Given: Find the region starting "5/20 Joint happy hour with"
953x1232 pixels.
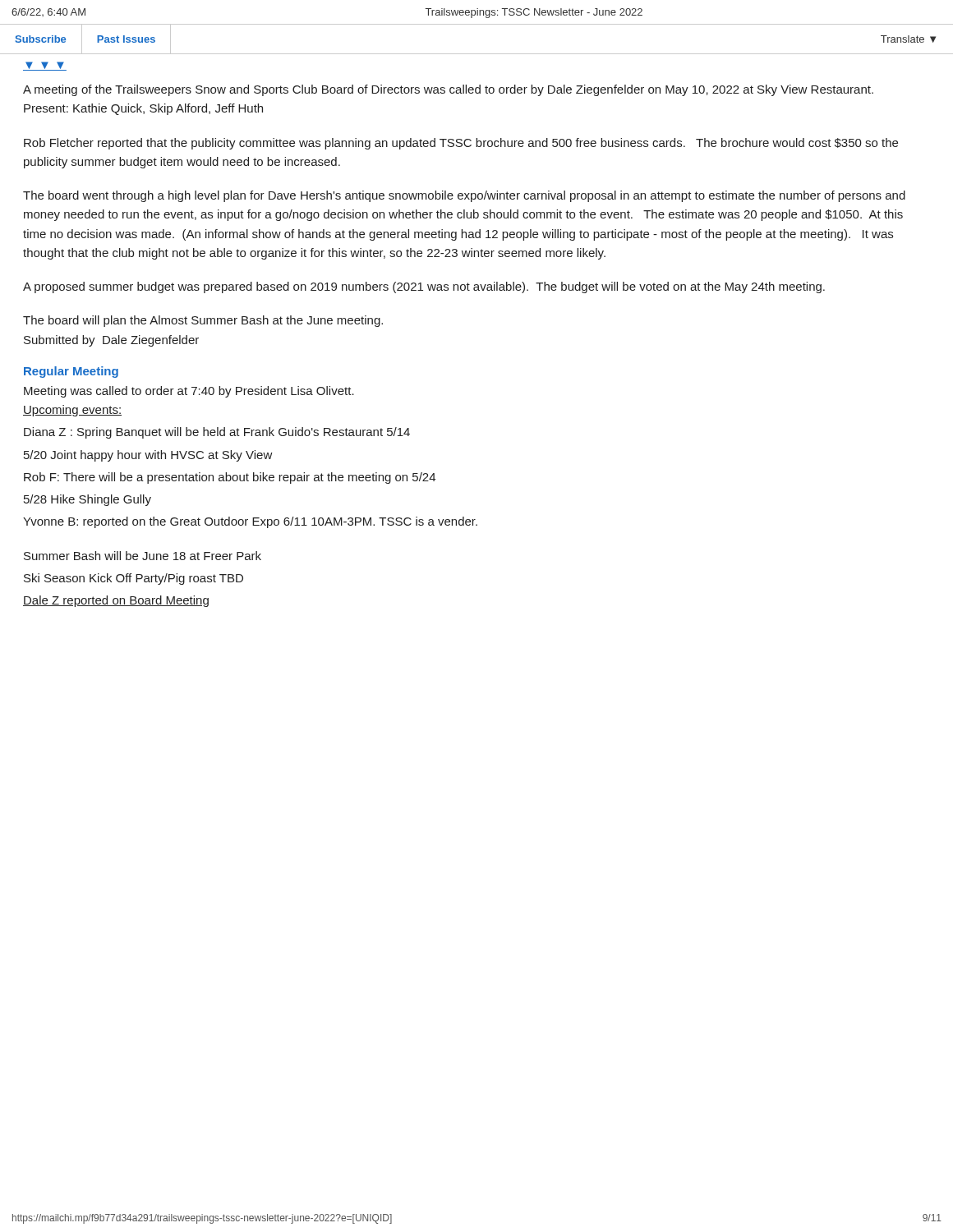Looking at the screenshot, I should click(148, 454).
